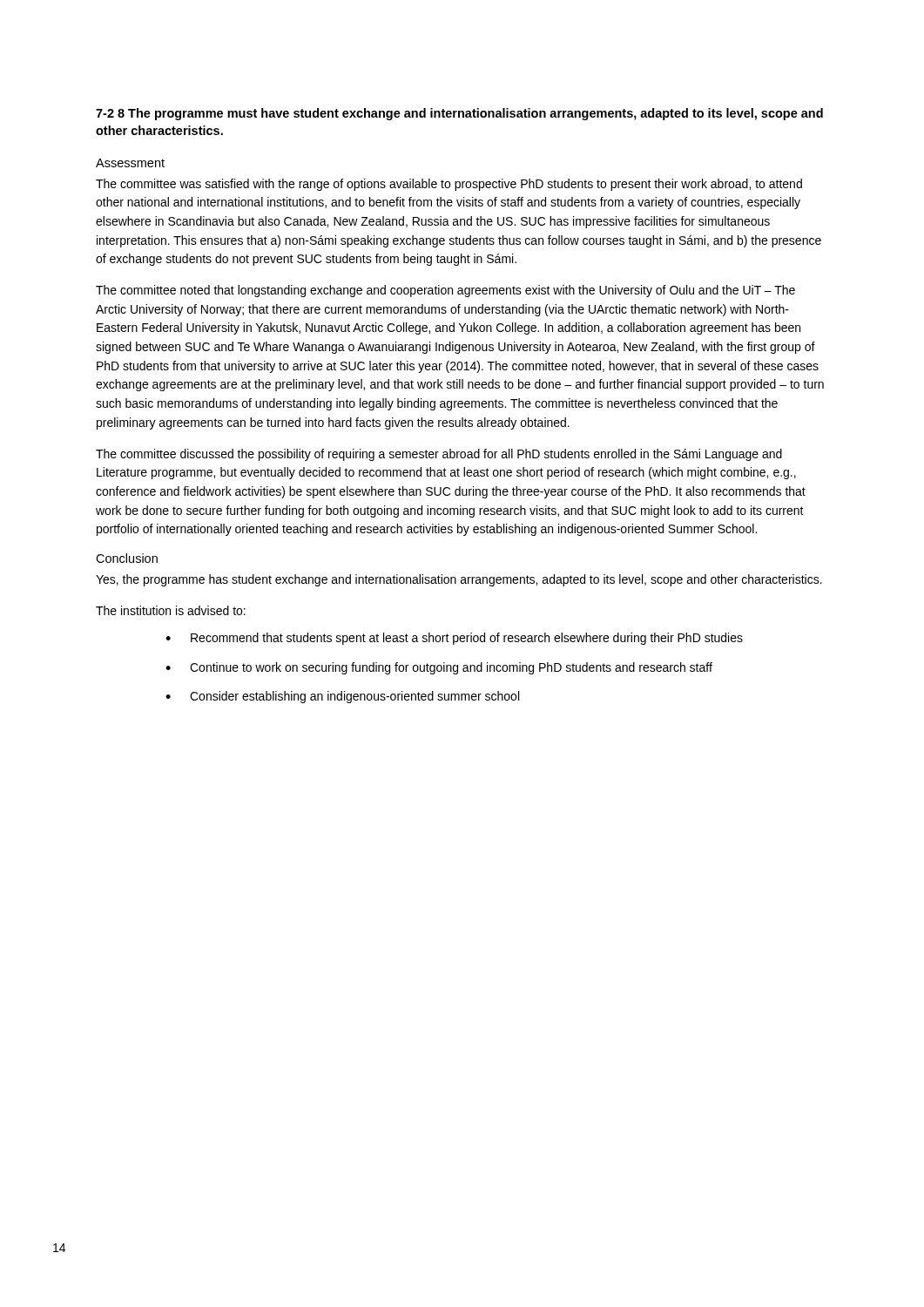Image resolution: width=924 pixels, height=1307 pixels.
Task: Point to the passage starting "• Recommend that students spent at least"
Action: (x=497, y=640)
